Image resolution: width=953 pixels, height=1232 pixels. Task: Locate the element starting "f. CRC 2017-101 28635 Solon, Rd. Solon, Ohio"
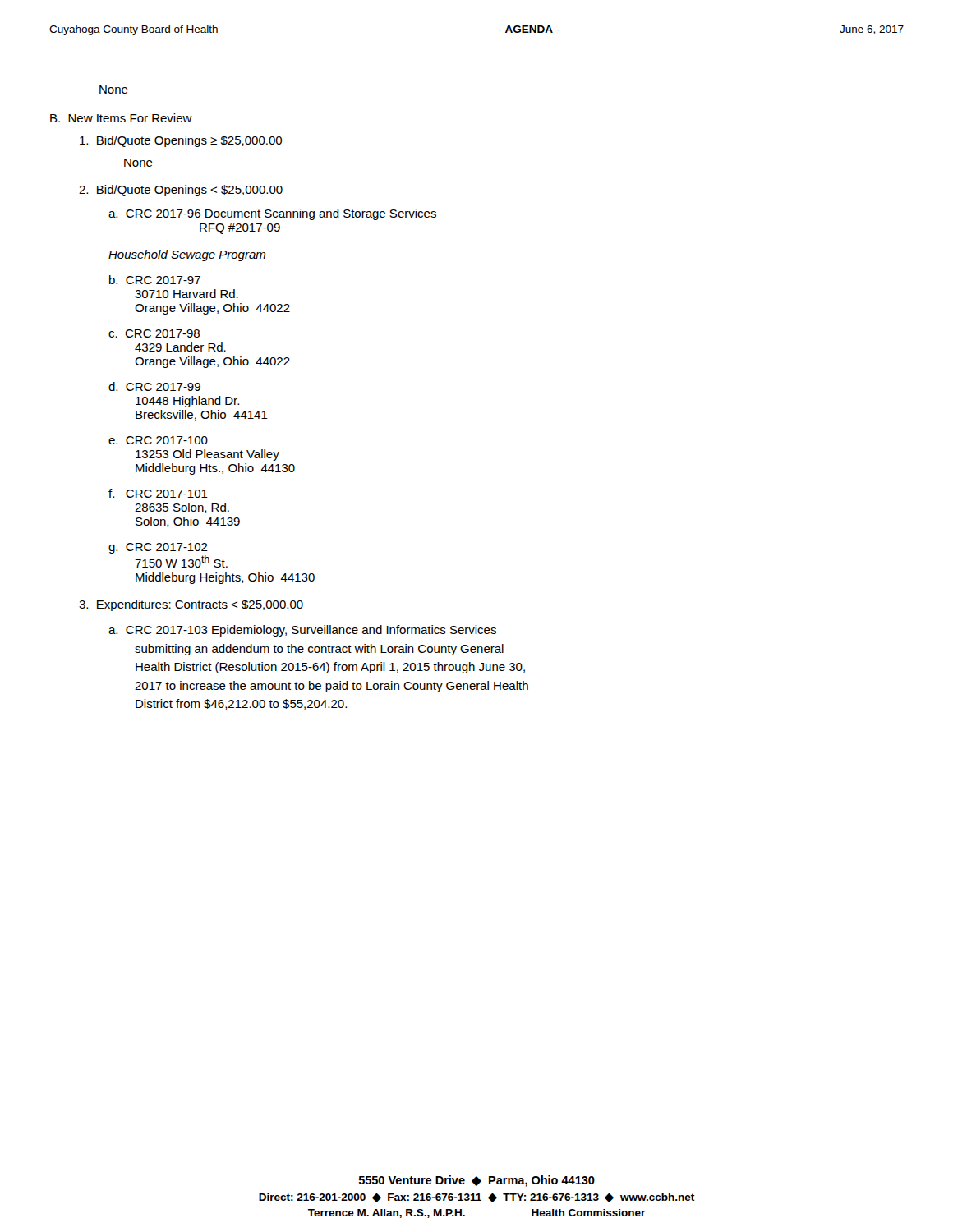click(x=174, y=507)
